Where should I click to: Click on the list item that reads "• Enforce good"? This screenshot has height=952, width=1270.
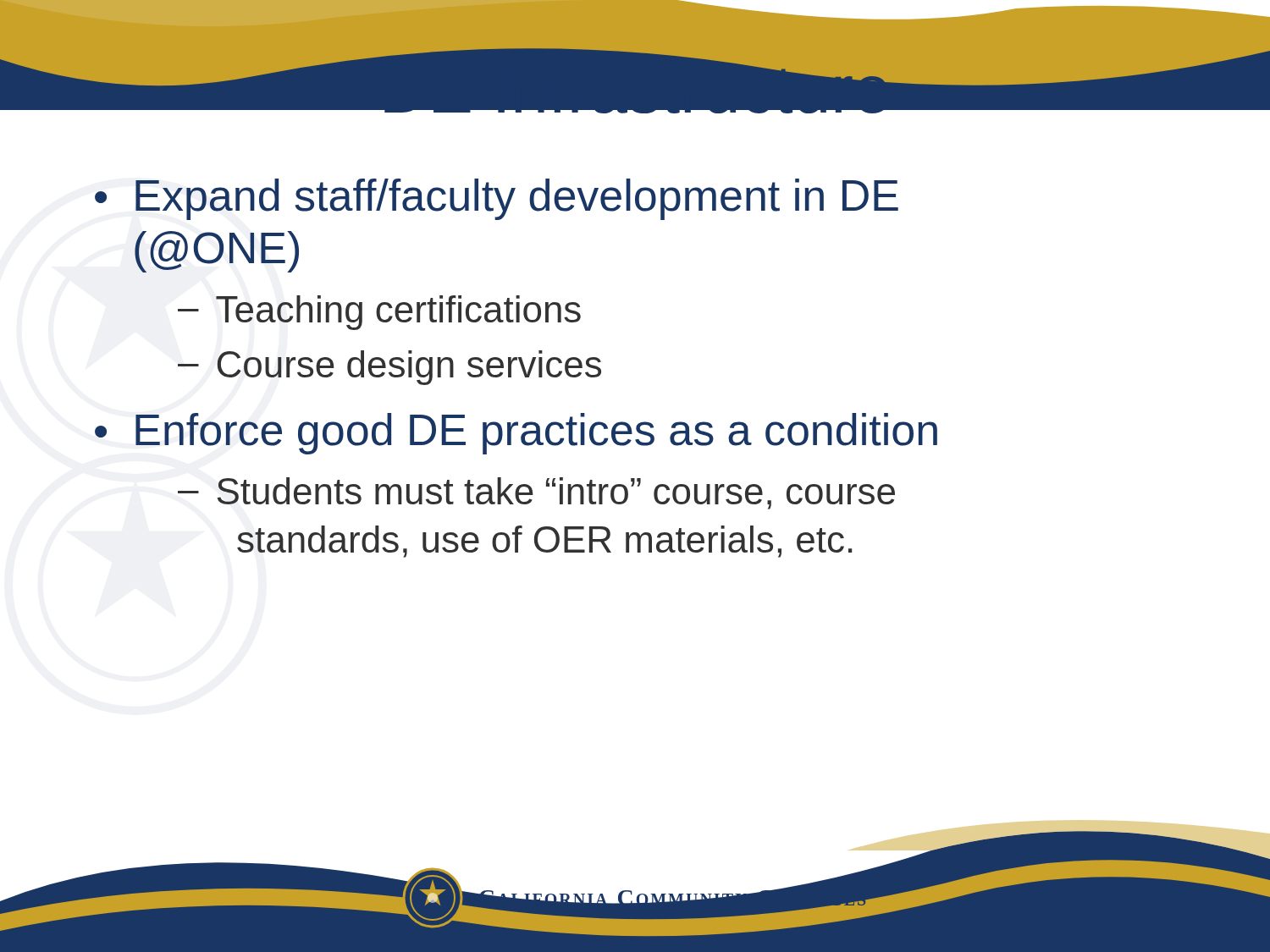[x=517, y=430]
